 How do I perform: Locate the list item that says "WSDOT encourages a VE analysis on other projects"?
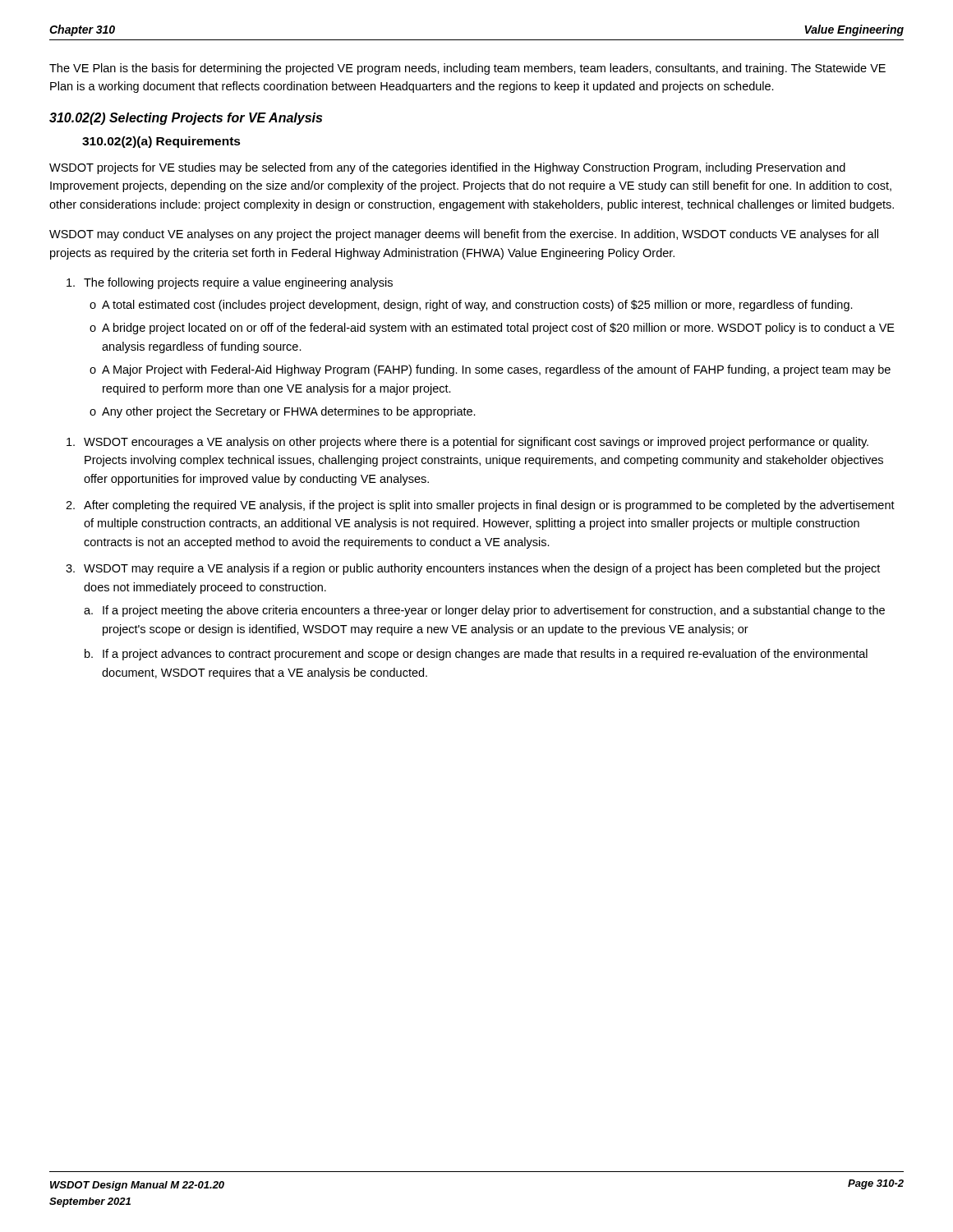tap(485, 460)
